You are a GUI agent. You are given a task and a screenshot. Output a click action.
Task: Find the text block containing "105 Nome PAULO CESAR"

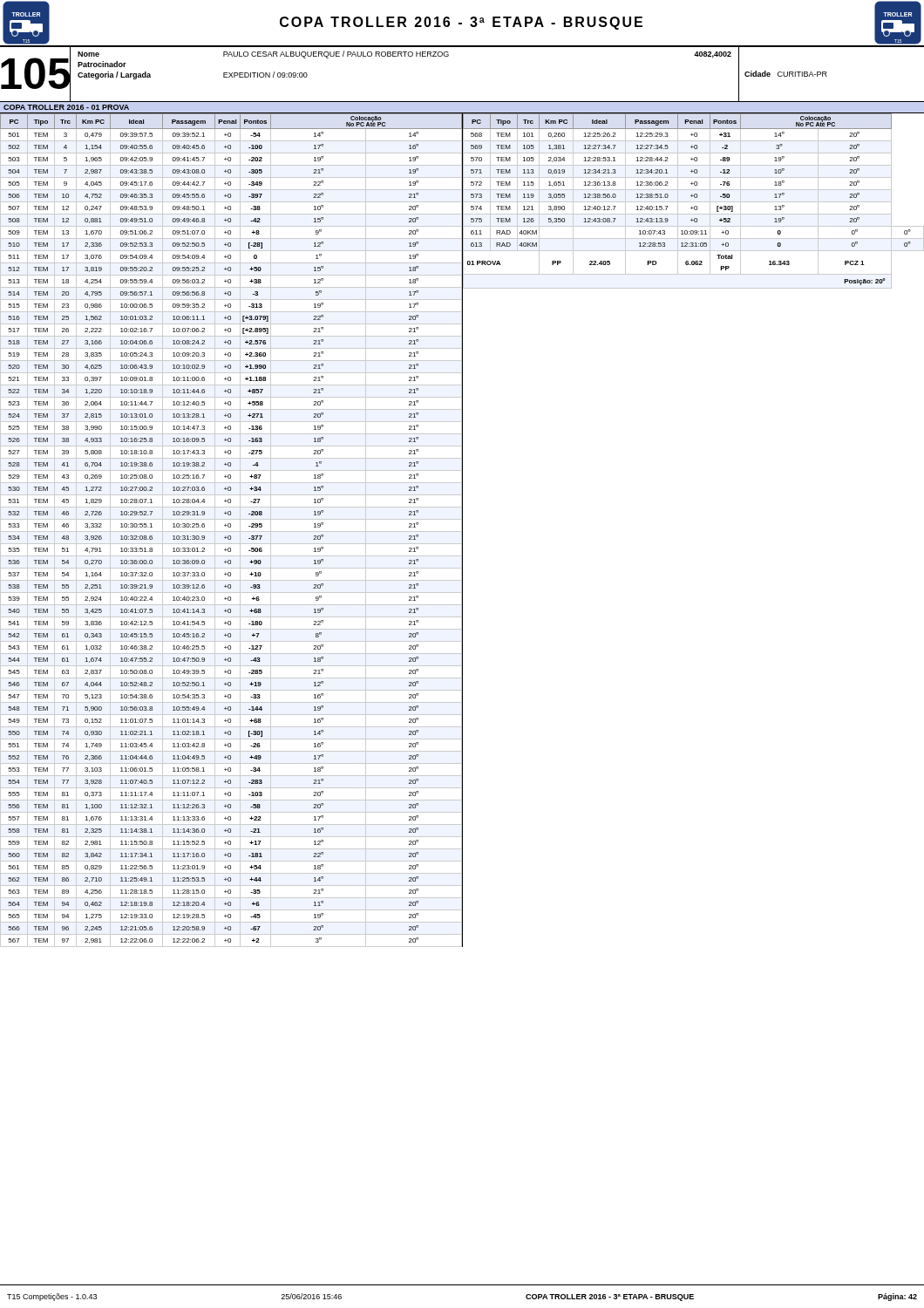462,74
